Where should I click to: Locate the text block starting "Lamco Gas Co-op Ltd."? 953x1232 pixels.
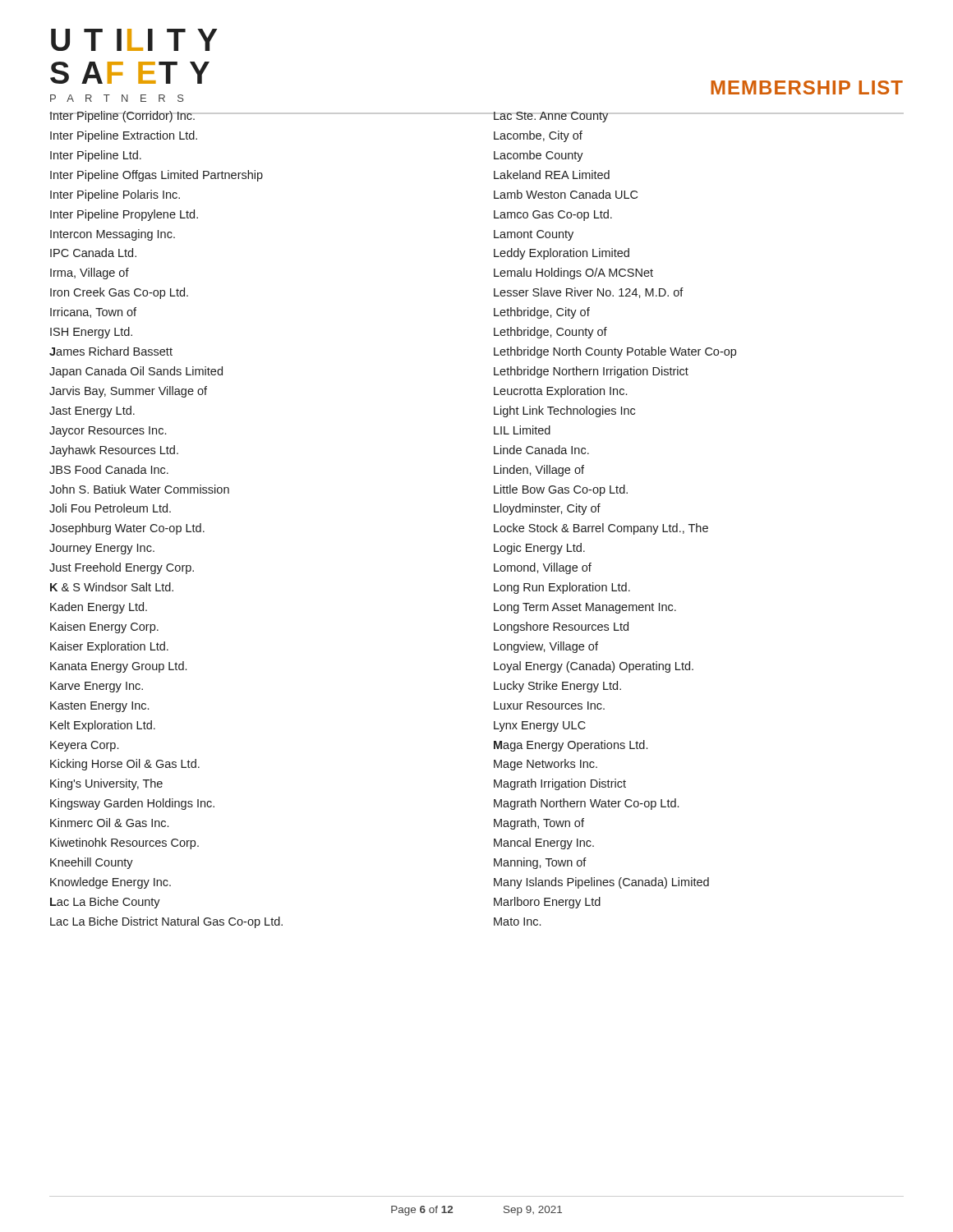(x=553, y=214)
